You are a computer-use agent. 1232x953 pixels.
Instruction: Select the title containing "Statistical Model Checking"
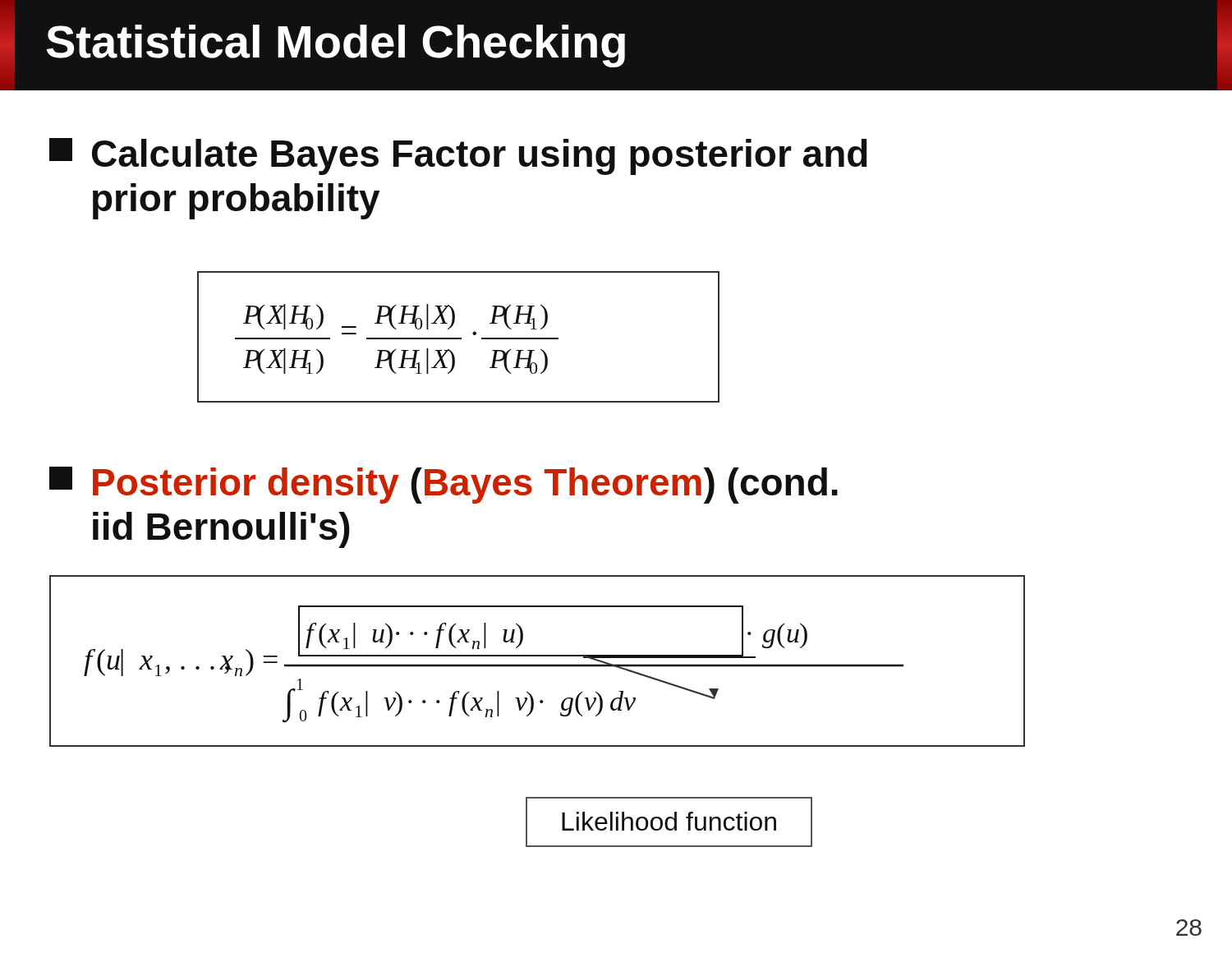click(x=337, y=42)
